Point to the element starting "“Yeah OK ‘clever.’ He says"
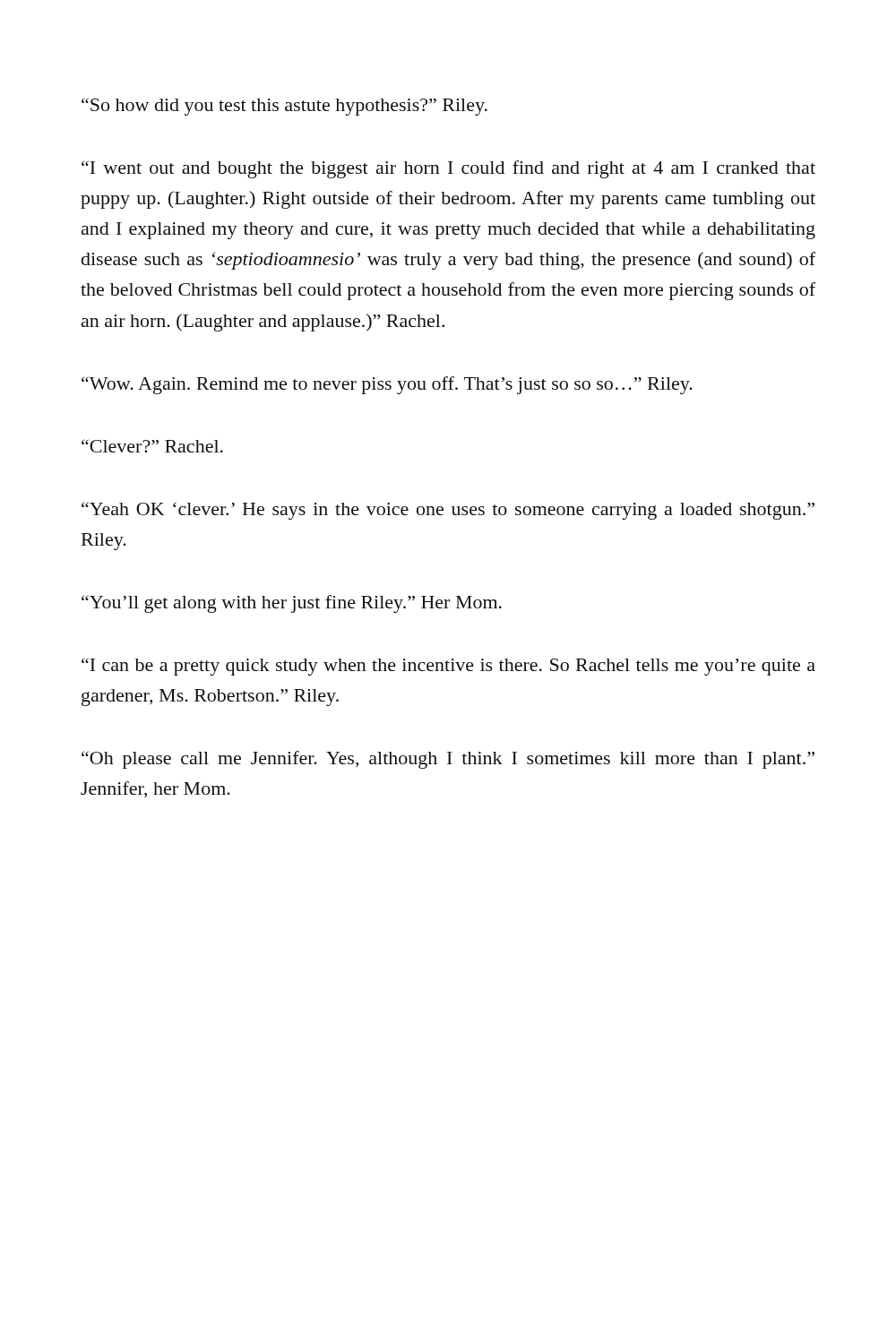This screenshot has height=1344, width=896. tap(448, 524)
